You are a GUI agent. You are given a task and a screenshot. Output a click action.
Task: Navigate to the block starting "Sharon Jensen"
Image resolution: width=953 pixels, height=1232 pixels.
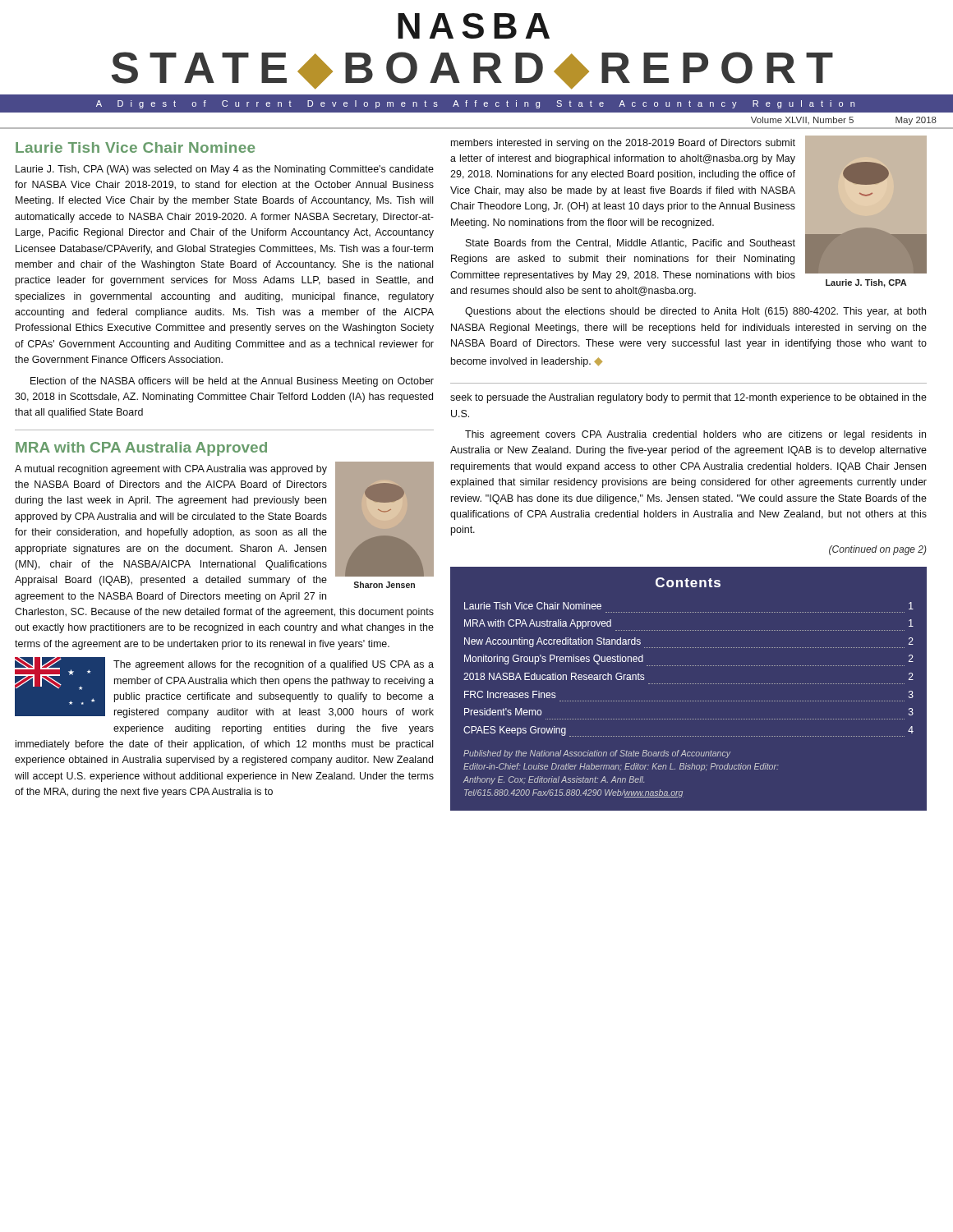point(384,585)
